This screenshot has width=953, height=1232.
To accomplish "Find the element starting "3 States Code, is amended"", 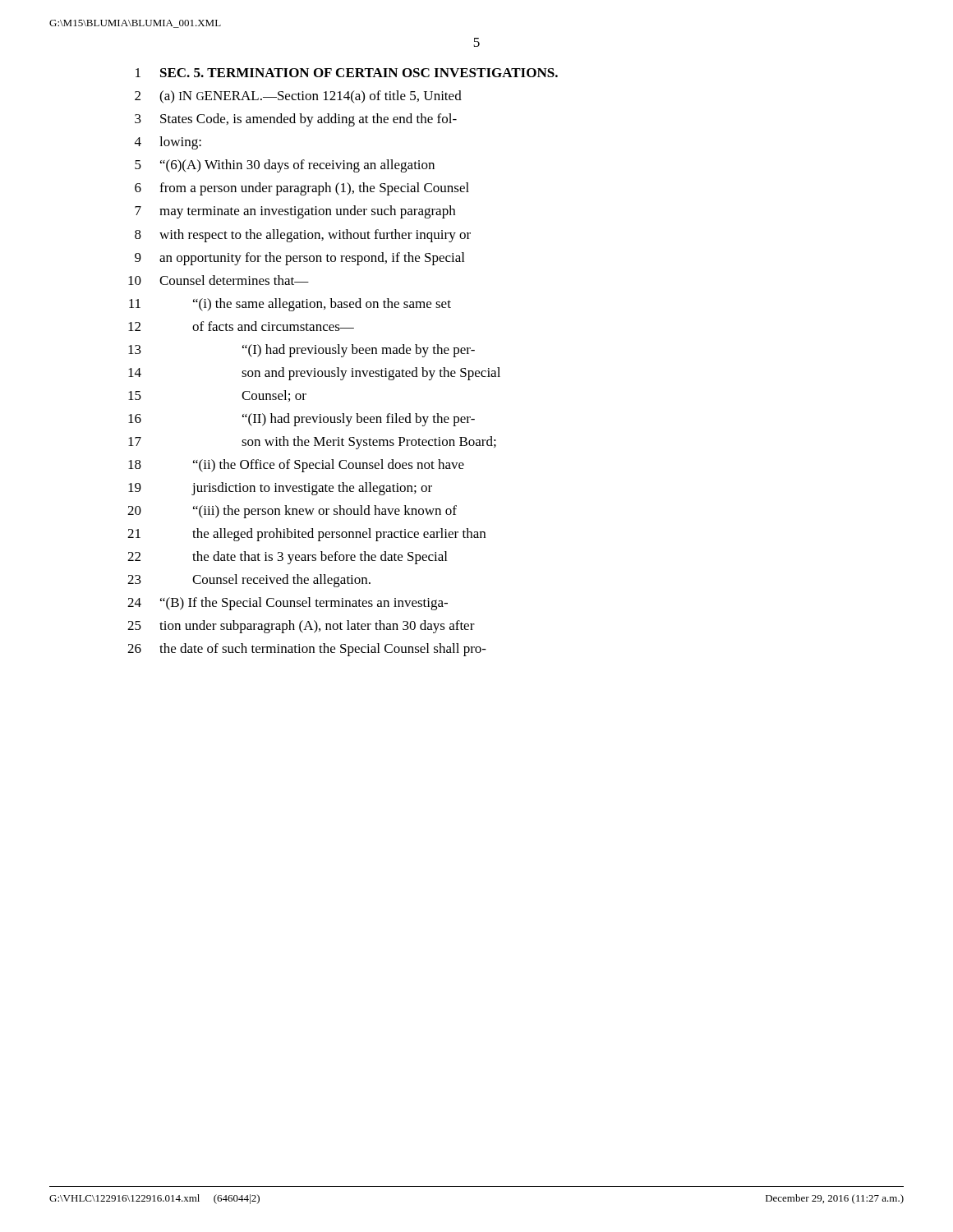I will tap(296, 120).
